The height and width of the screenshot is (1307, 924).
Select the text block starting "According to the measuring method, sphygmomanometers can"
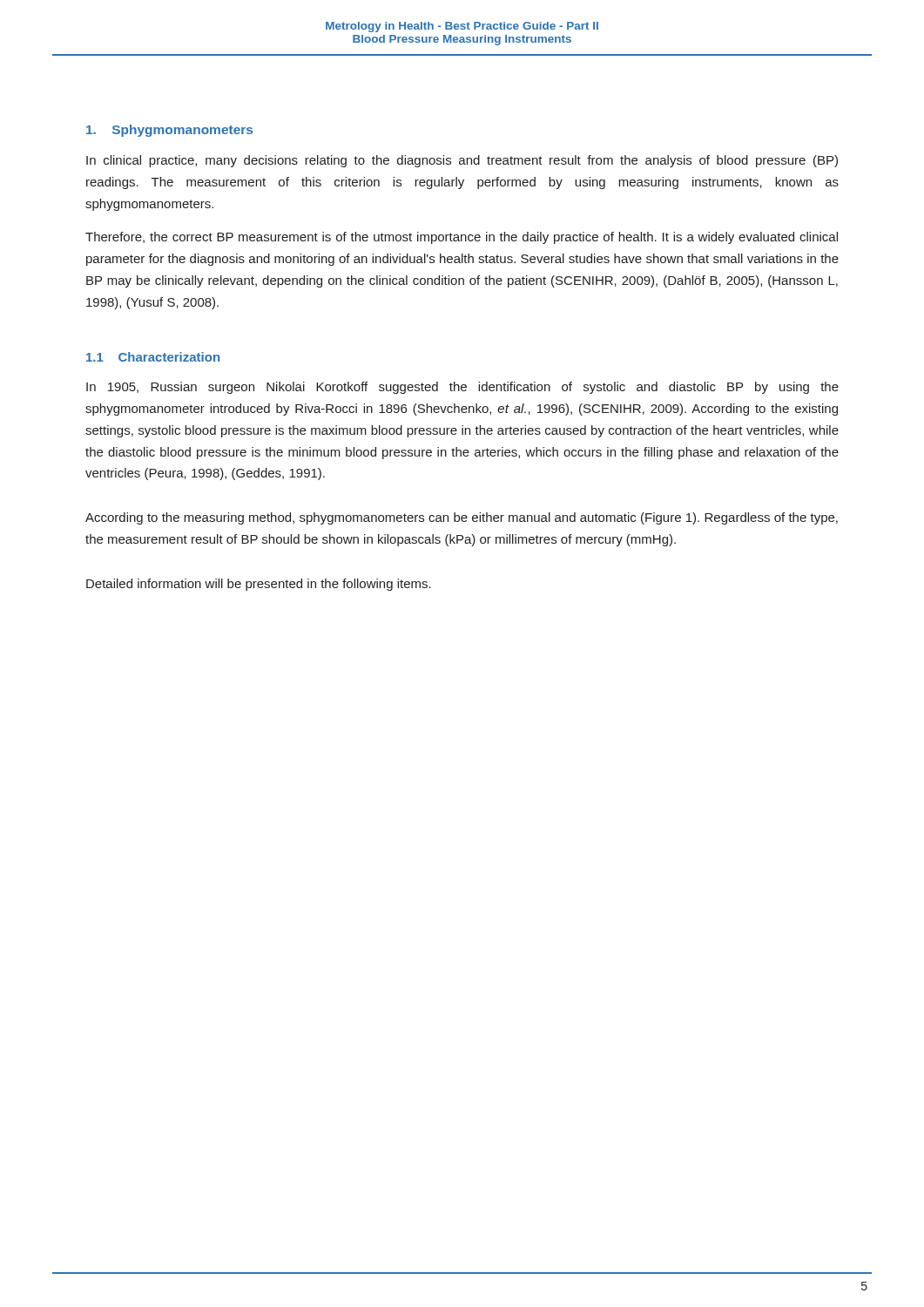point(462,528)
